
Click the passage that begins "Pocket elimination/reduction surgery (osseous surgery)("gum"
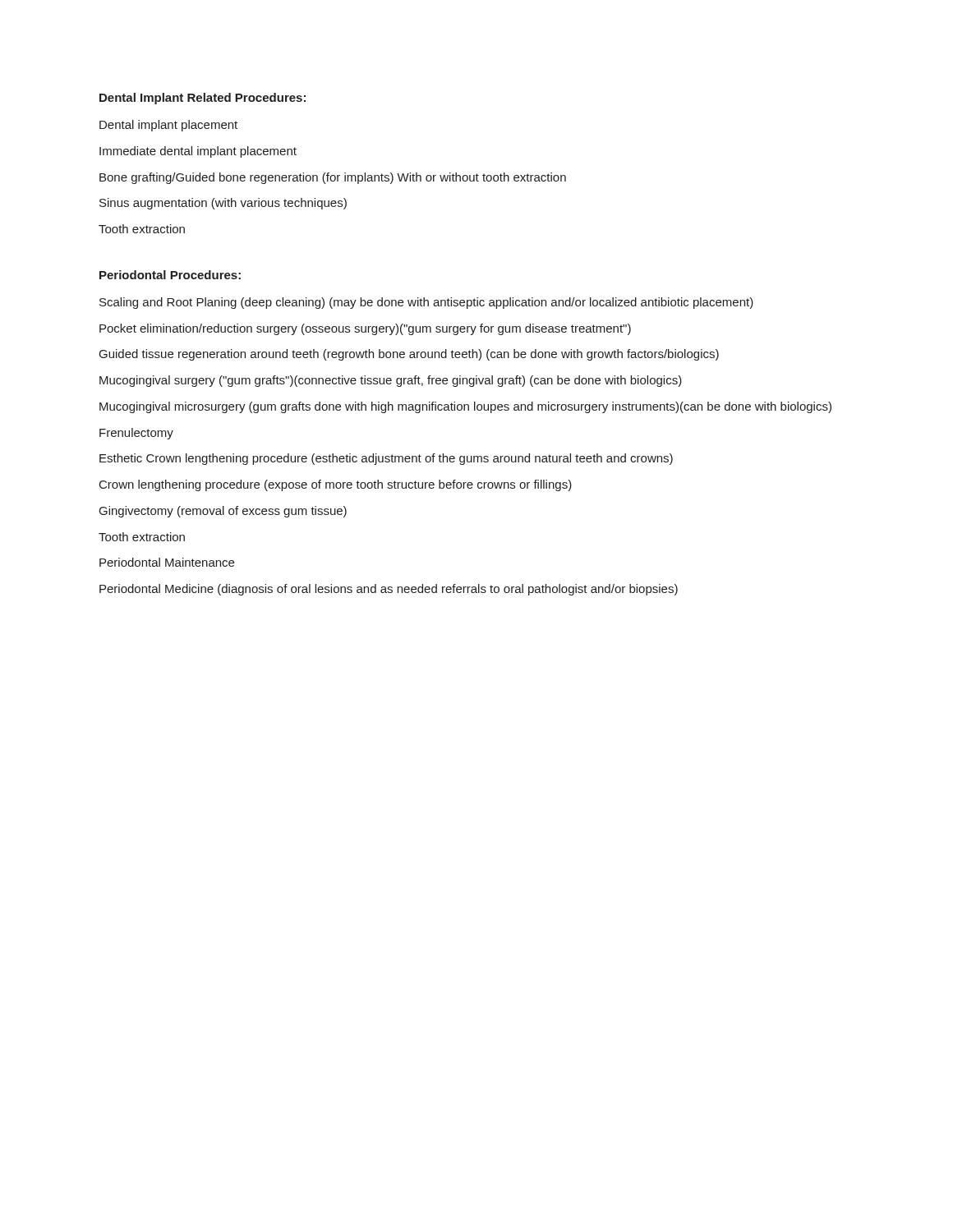(365, 328)
